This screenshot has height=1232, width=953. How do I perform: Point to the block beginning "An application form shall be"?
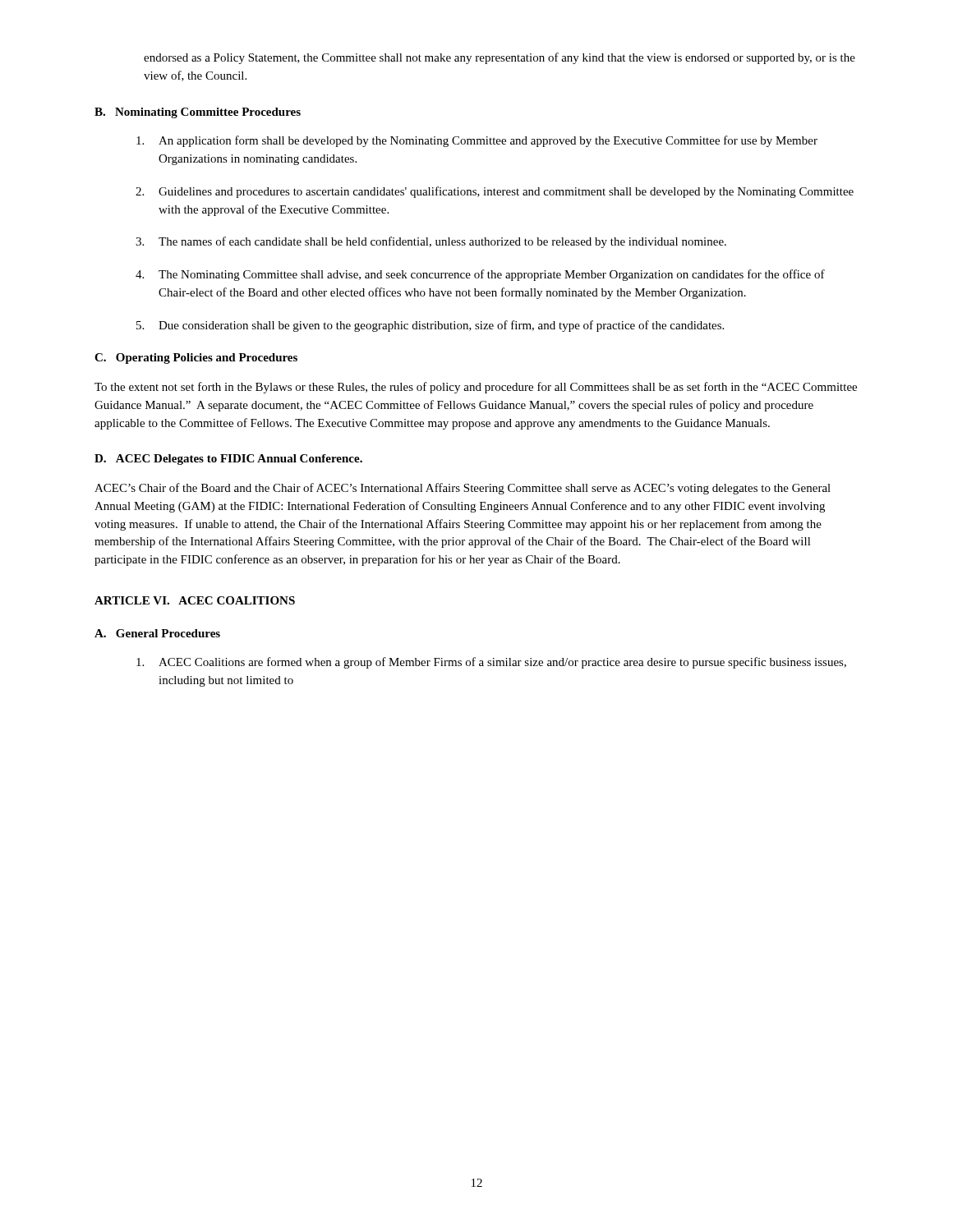(x=497, y=150)
